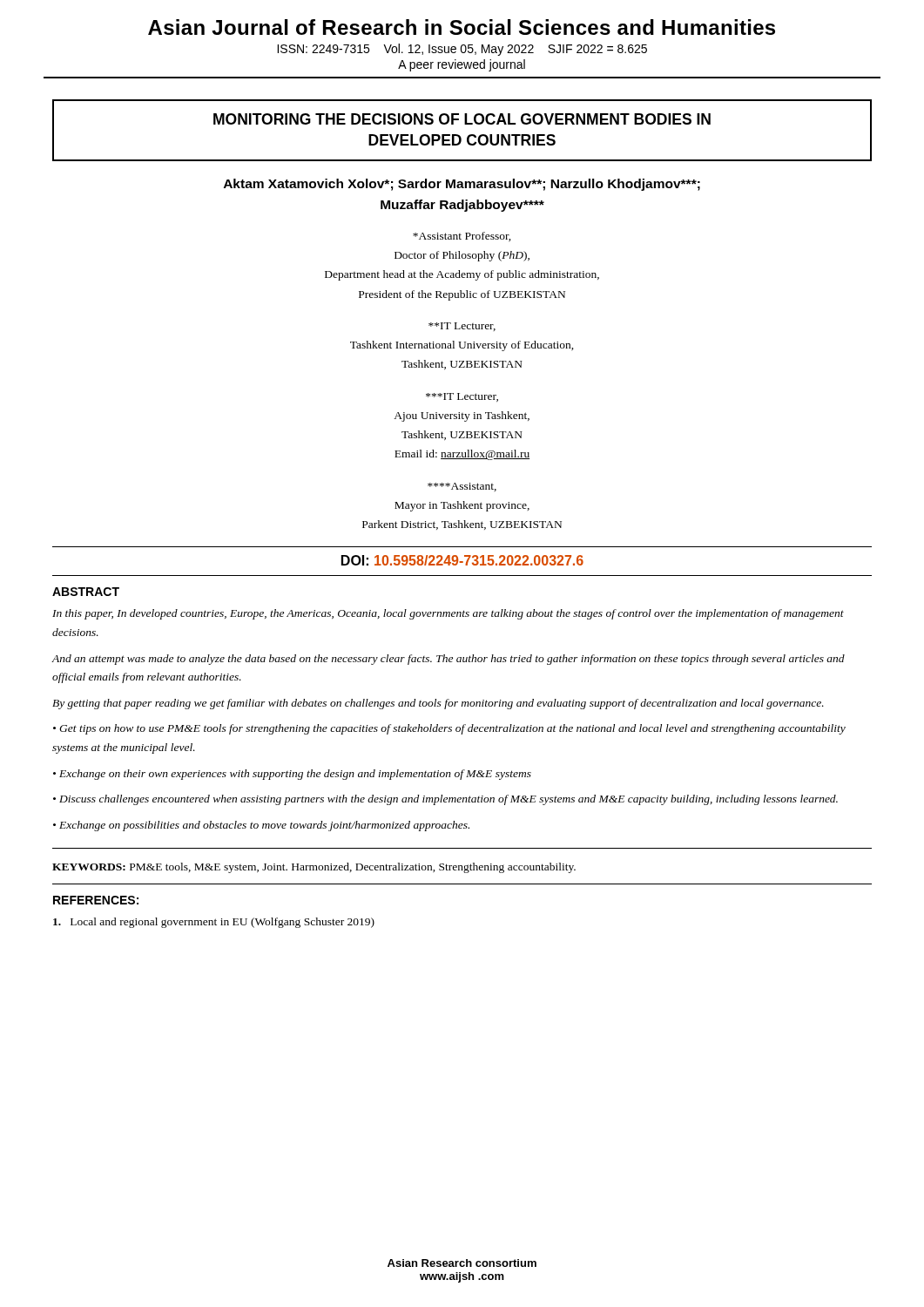Select the region starting "DOI: 10.5958/2249-7315.2022.00327.6"
The height and width of the screenshot is (1307, 924).
click(x=462, y=561)
